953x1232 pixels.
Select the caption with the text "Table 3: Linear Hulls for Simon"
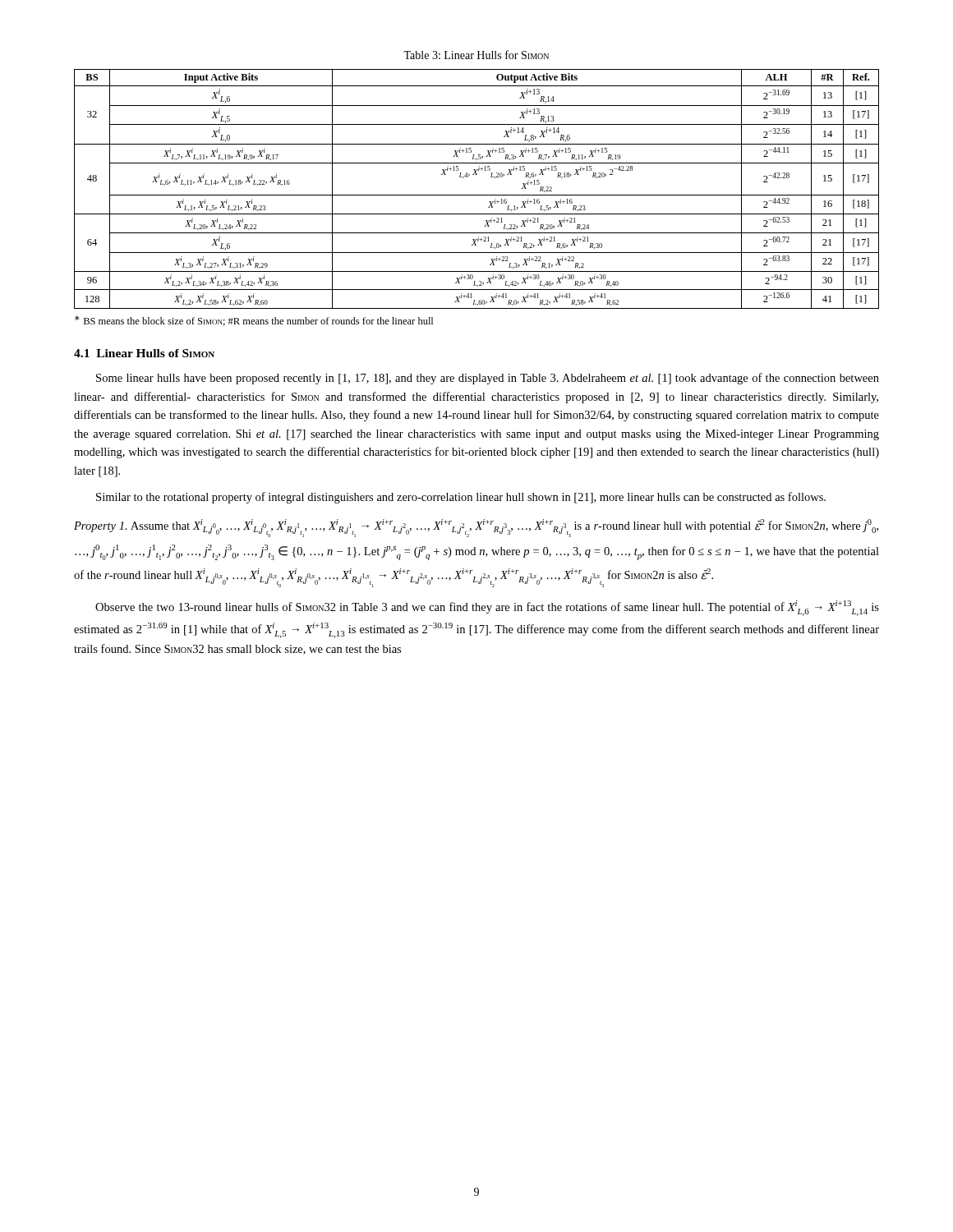tap(476, 55)
